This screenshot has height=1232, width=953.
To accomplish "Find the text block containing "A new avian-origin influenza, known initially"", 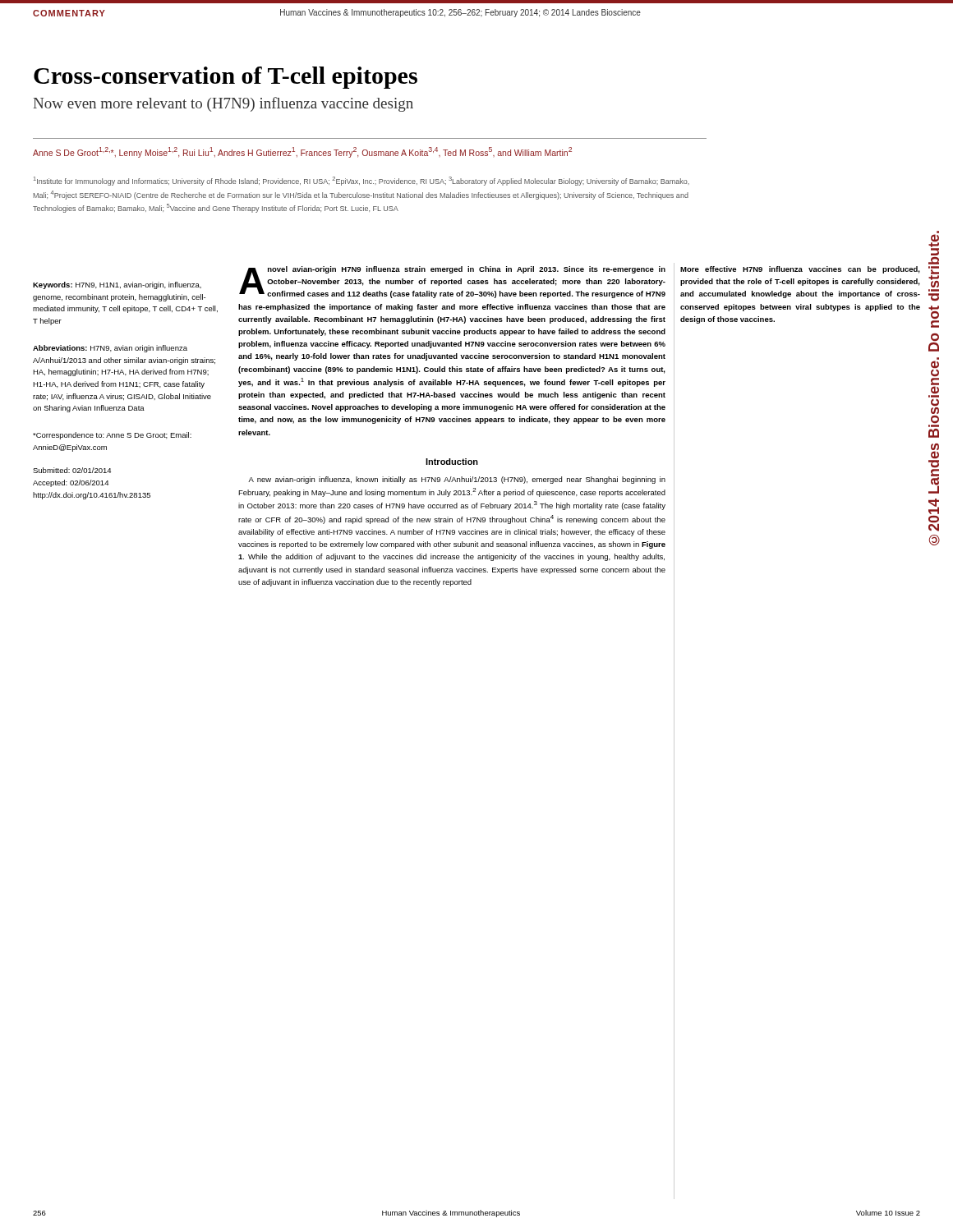I will 452,530.
